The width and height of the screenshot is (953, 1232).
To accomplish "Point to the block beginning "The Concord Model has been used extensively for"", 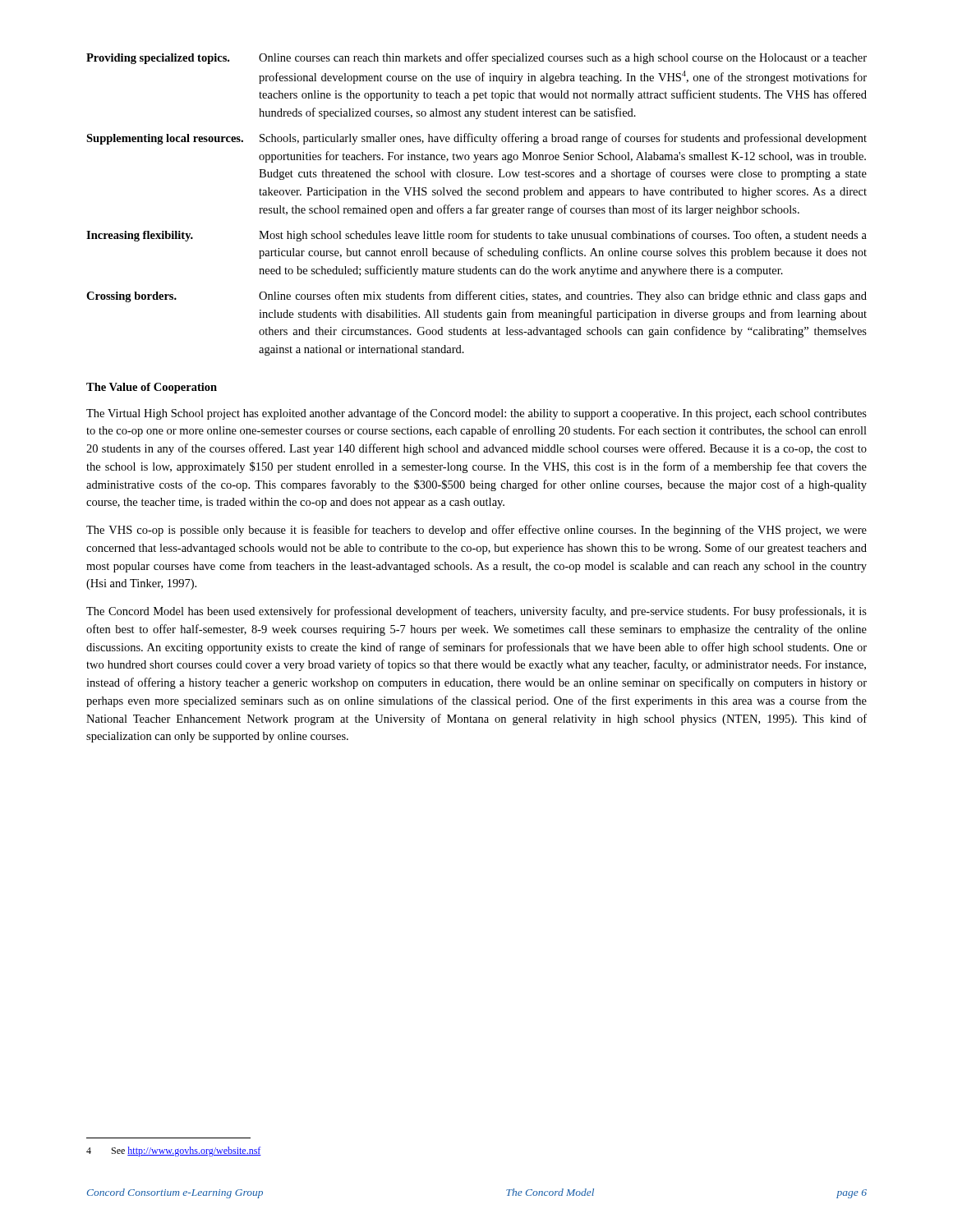I will click(476, 674).
